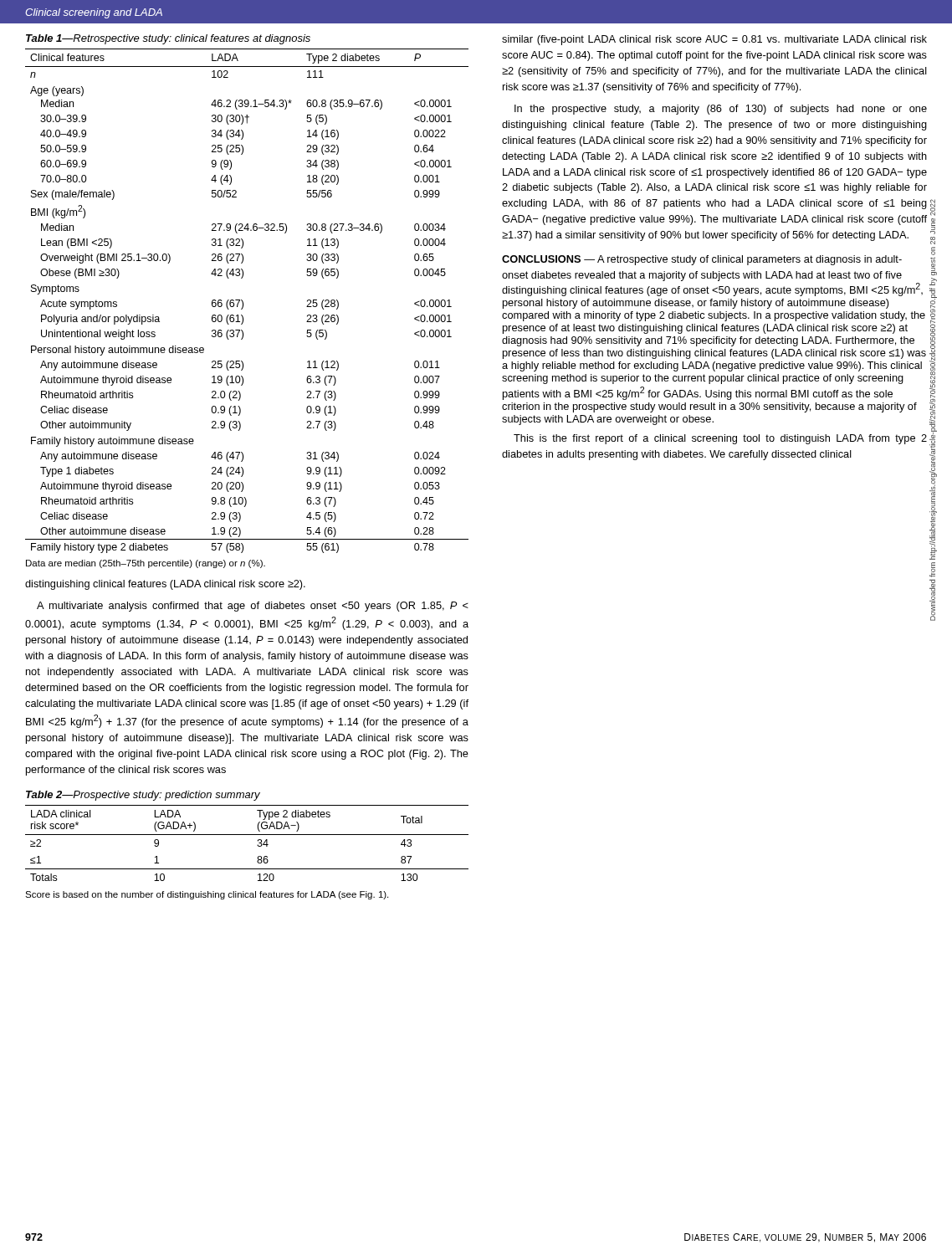Select the table that reads "Celiac disease"
The image size is (952, 1255).
click(247, 302)
